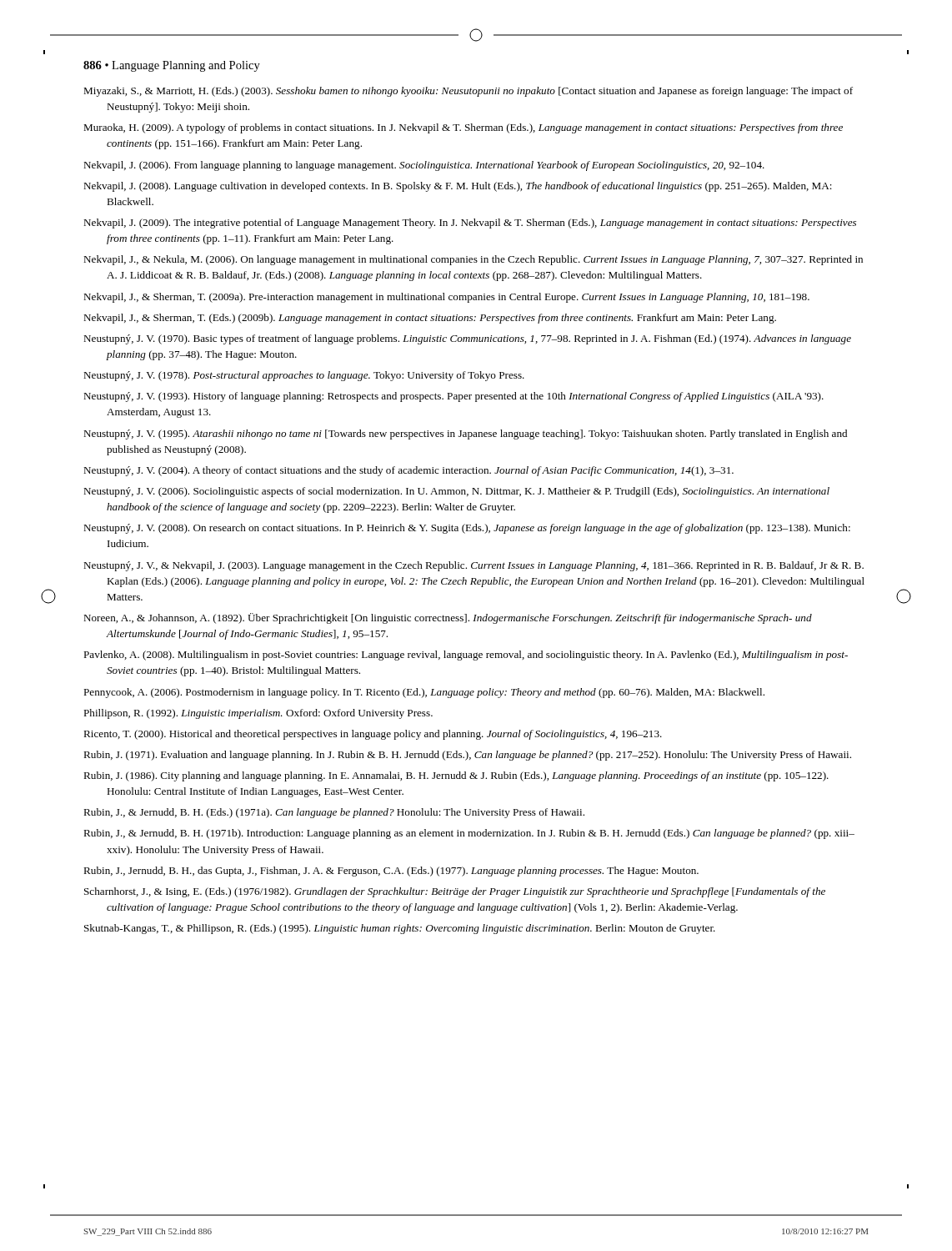952x1251 pixels.
Task: Select the element starting "Rubin, J. (1971). Evaluation"
Action: tap(468, 754)
